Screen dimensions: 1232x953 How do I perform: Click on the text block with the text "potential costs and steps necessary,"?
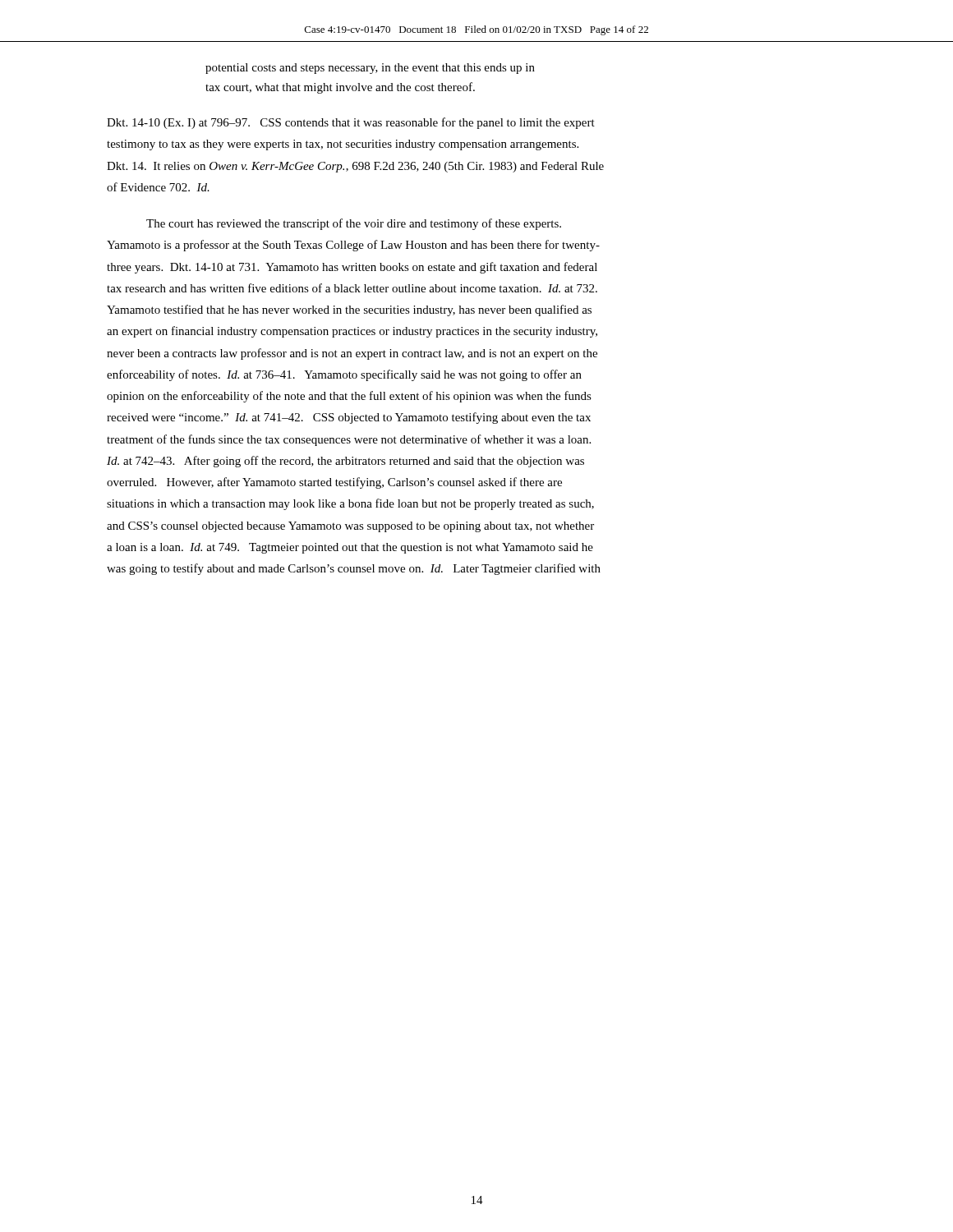point(370,77)
